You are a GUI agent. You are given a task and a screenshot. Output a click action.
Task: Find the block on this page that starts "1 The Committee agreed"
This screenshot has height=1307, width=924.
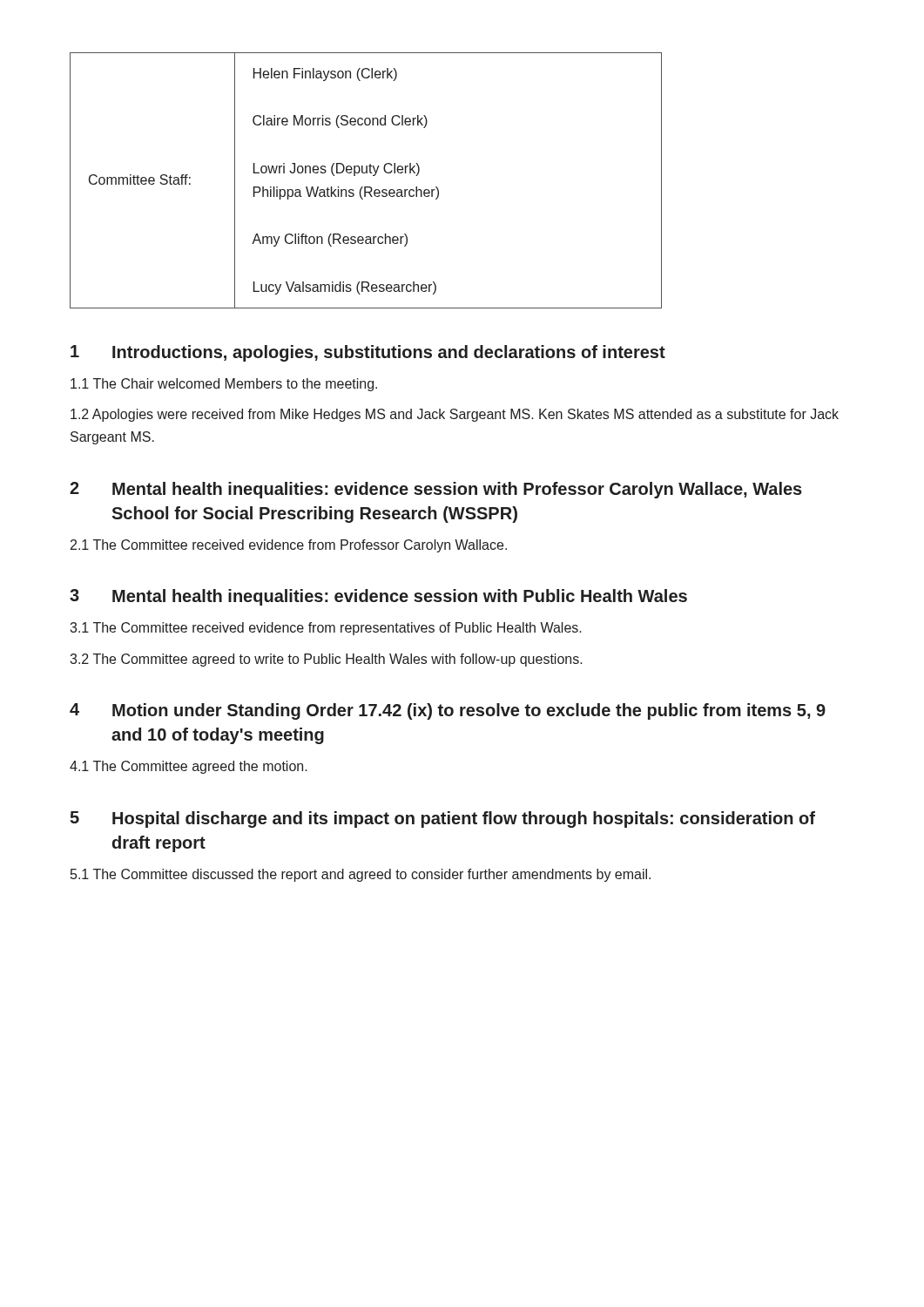point(189,767)
